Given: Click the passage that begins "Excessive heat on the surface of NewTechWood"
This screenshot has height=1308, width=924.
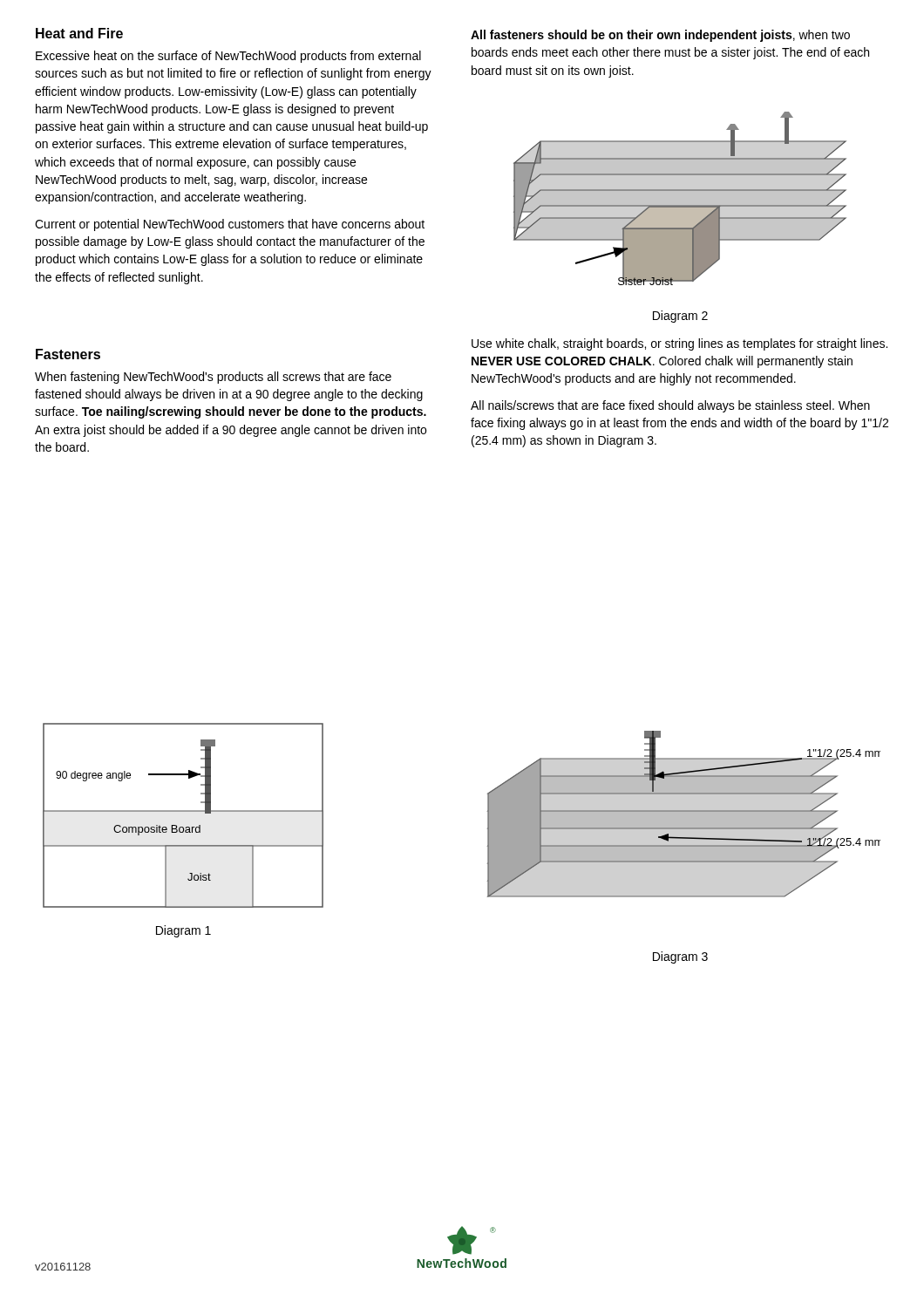Looking at the screenshot, I should (x=235, y=127).
